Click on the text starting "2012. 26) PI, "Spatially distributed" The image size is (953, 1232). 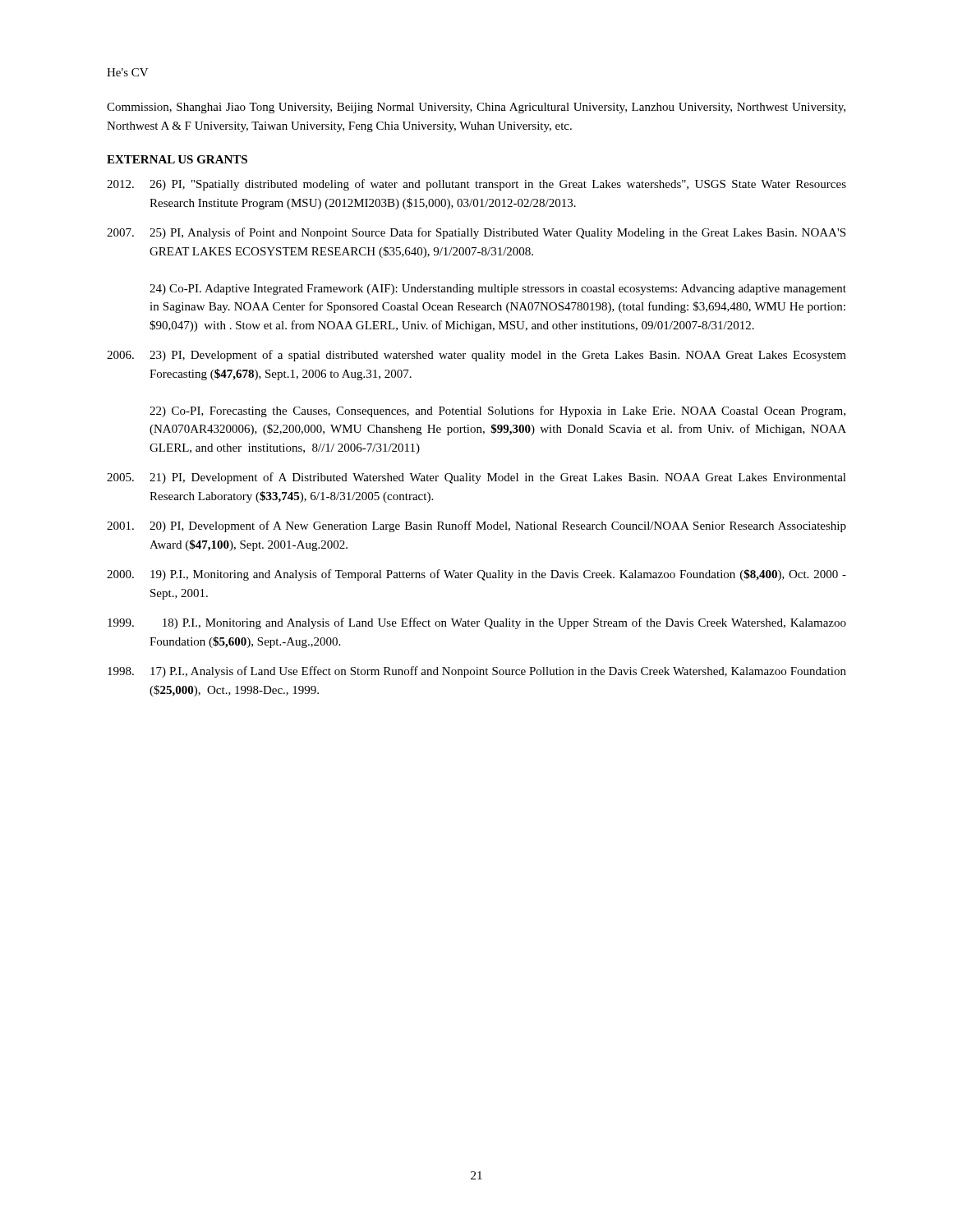click(x=476, y=193)
